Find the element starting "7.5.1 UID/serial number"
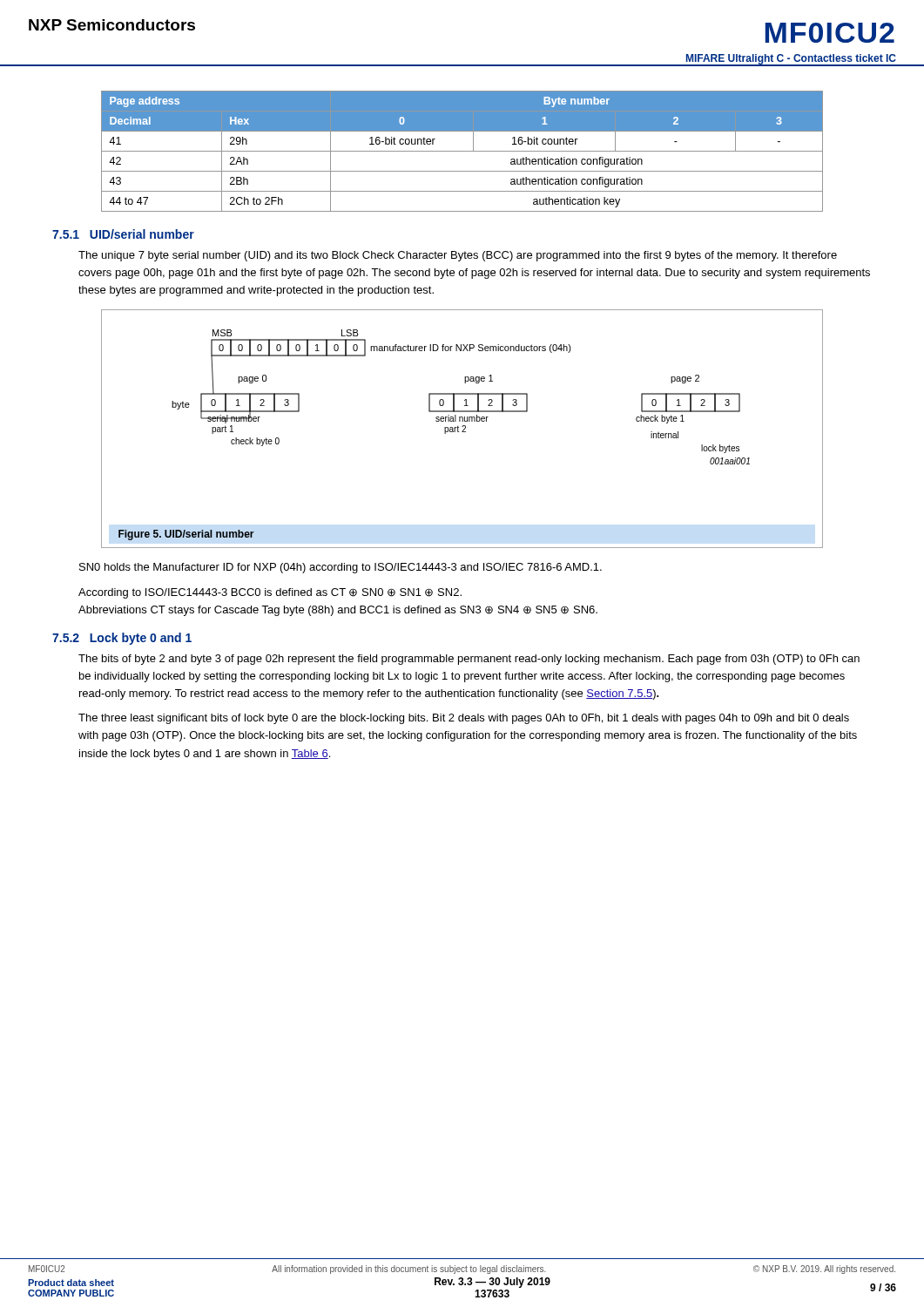This screenshot has width=924, height=1307. click(123, 234)
